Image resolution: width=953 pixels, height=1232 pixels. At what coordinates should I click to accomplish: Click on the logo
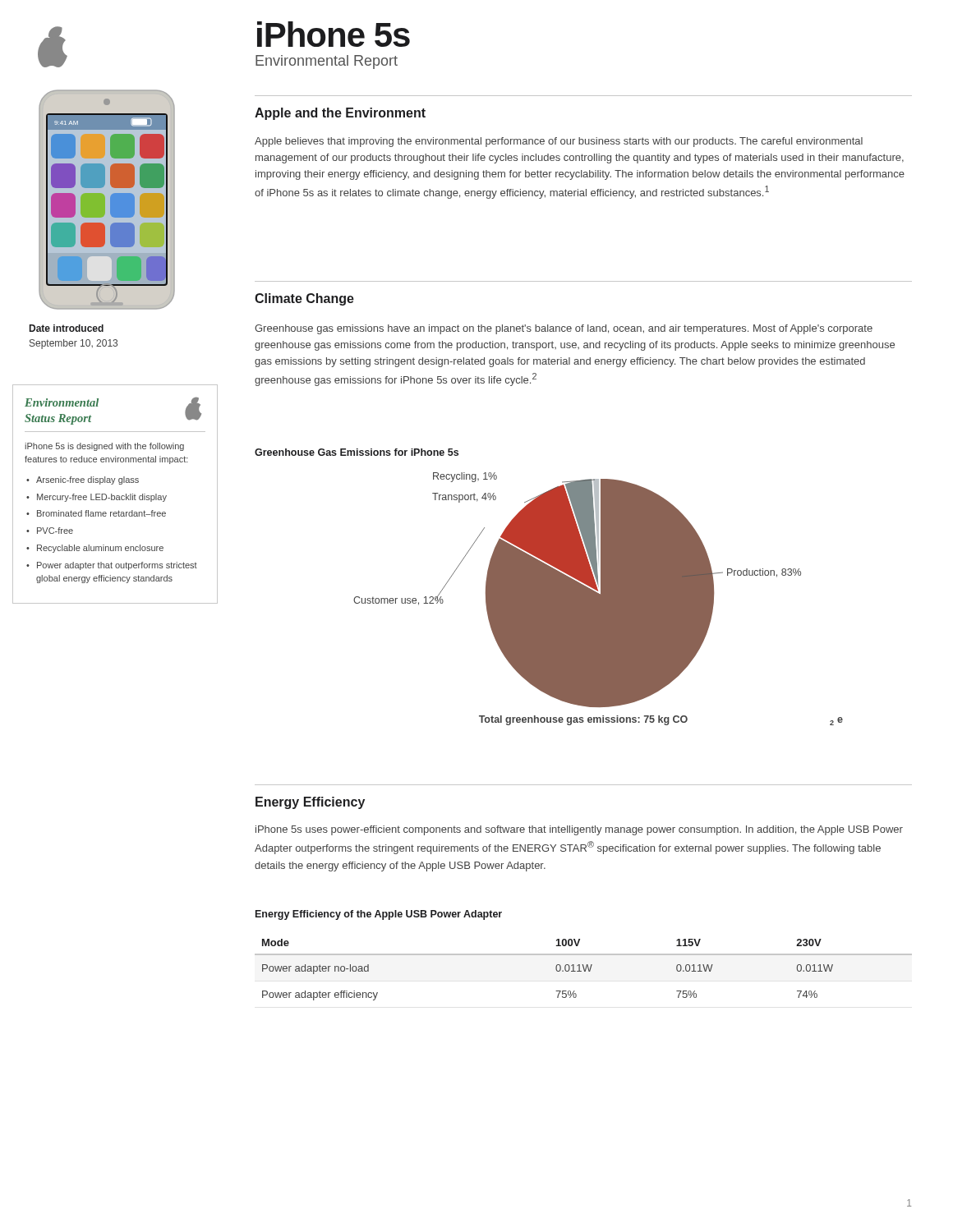(x=53, y=48)
